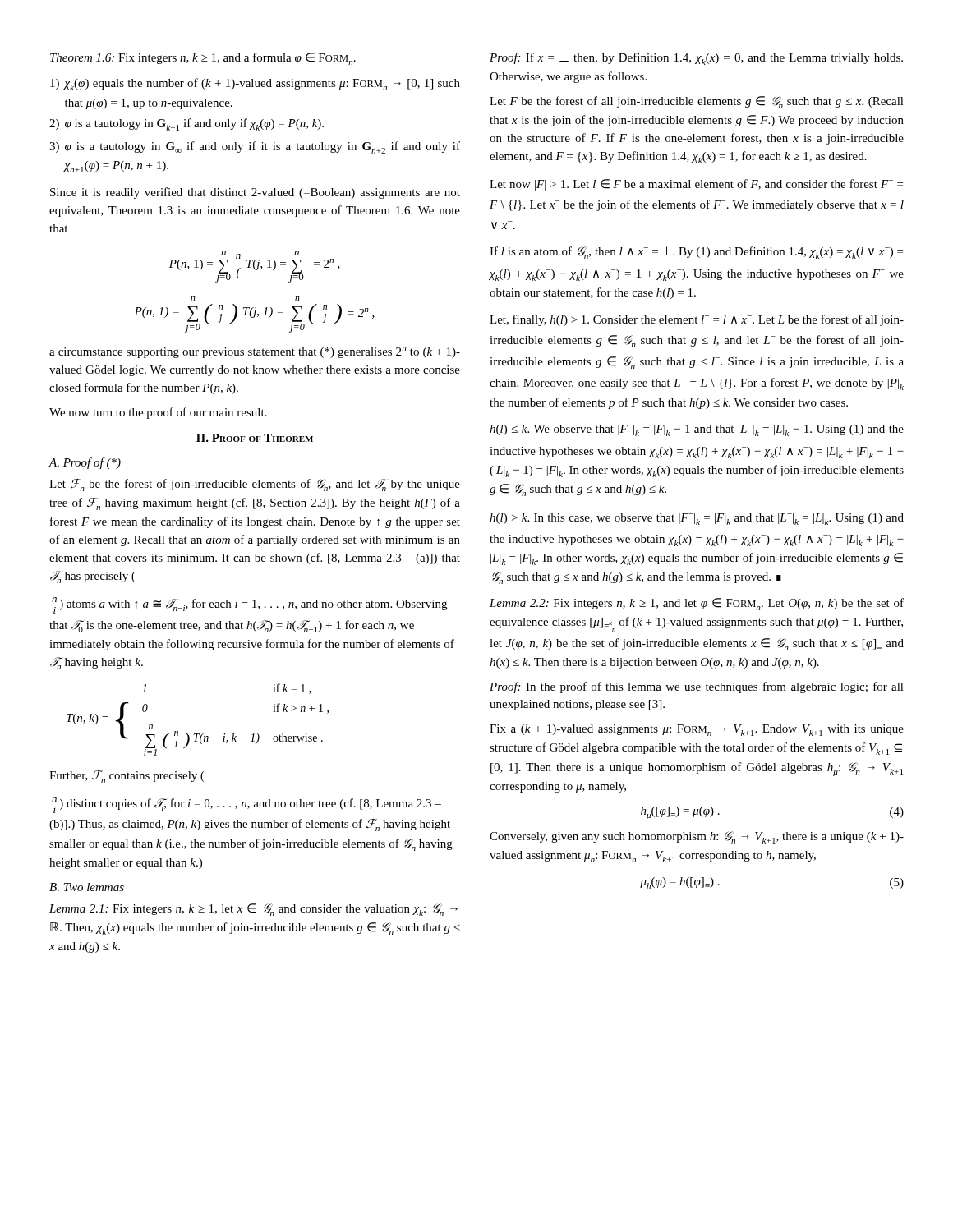953x1232 pixels.
Task: Point to the block starting "B. Two lemmas"
Action: 87,887
